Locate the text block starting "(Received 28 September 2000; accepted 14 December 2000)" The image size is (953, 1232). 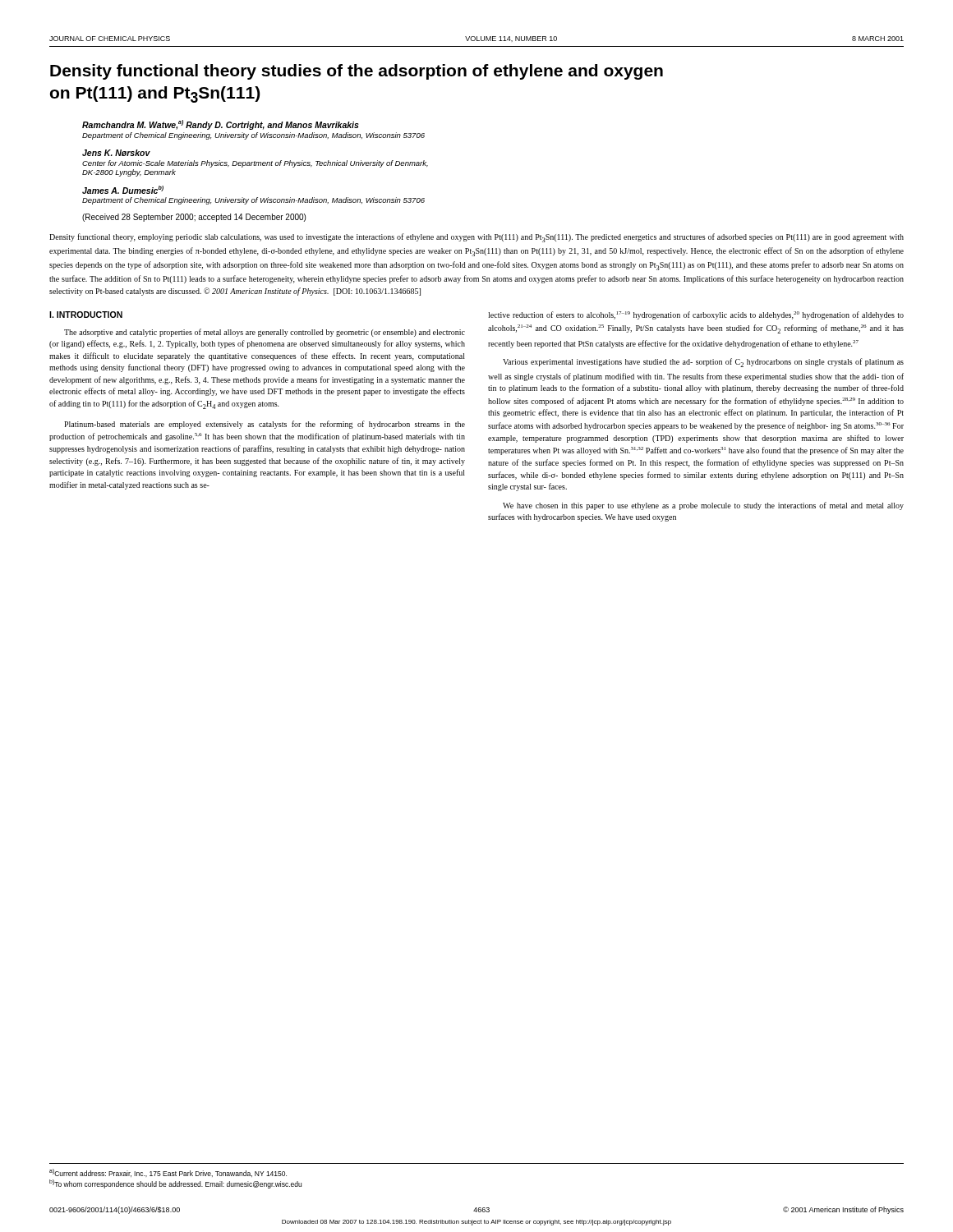pyautogui.click(x=194, y=217)
